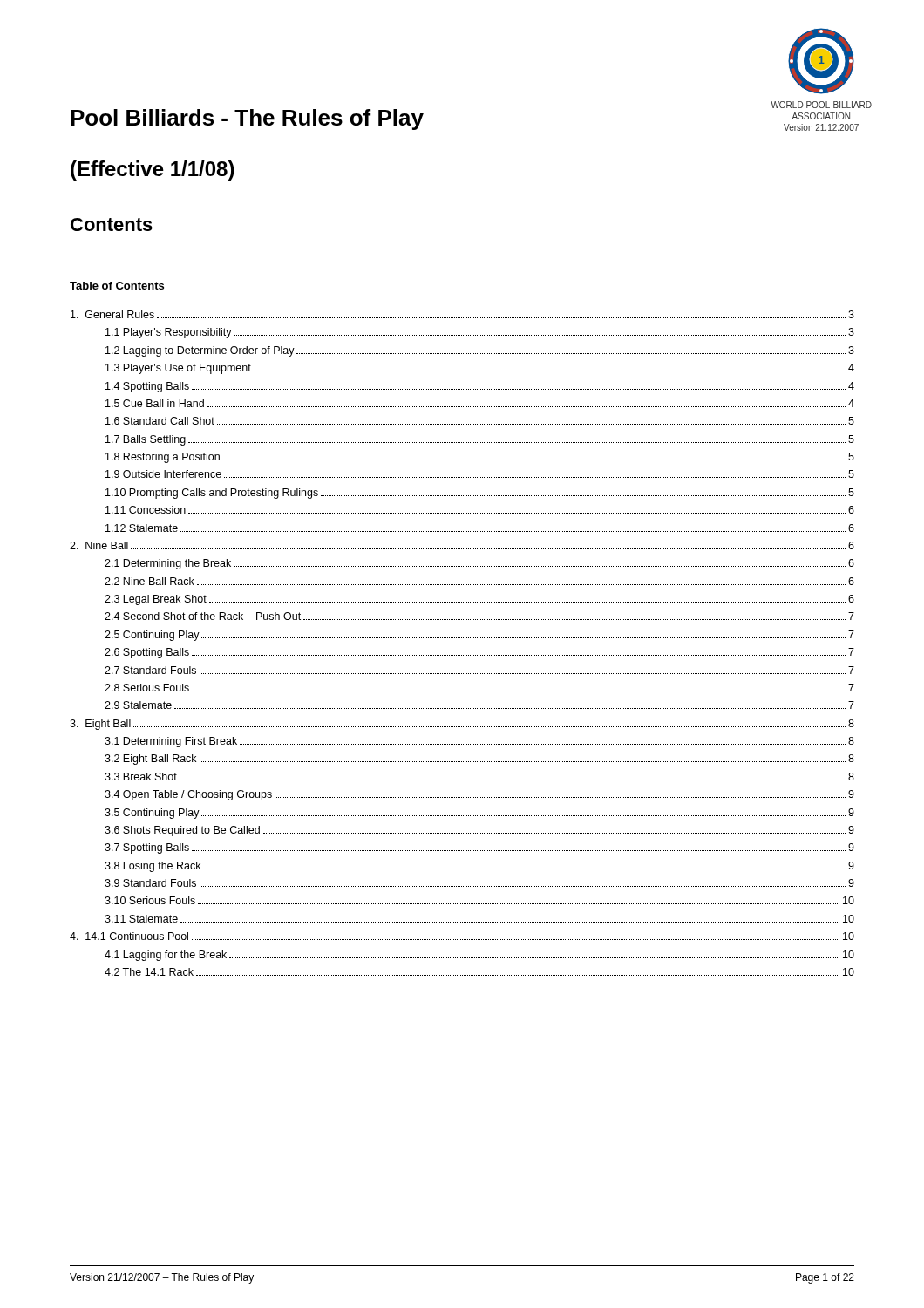Find the passage starting "3.1 Determining First Break 8"

[x=479, y=742]
